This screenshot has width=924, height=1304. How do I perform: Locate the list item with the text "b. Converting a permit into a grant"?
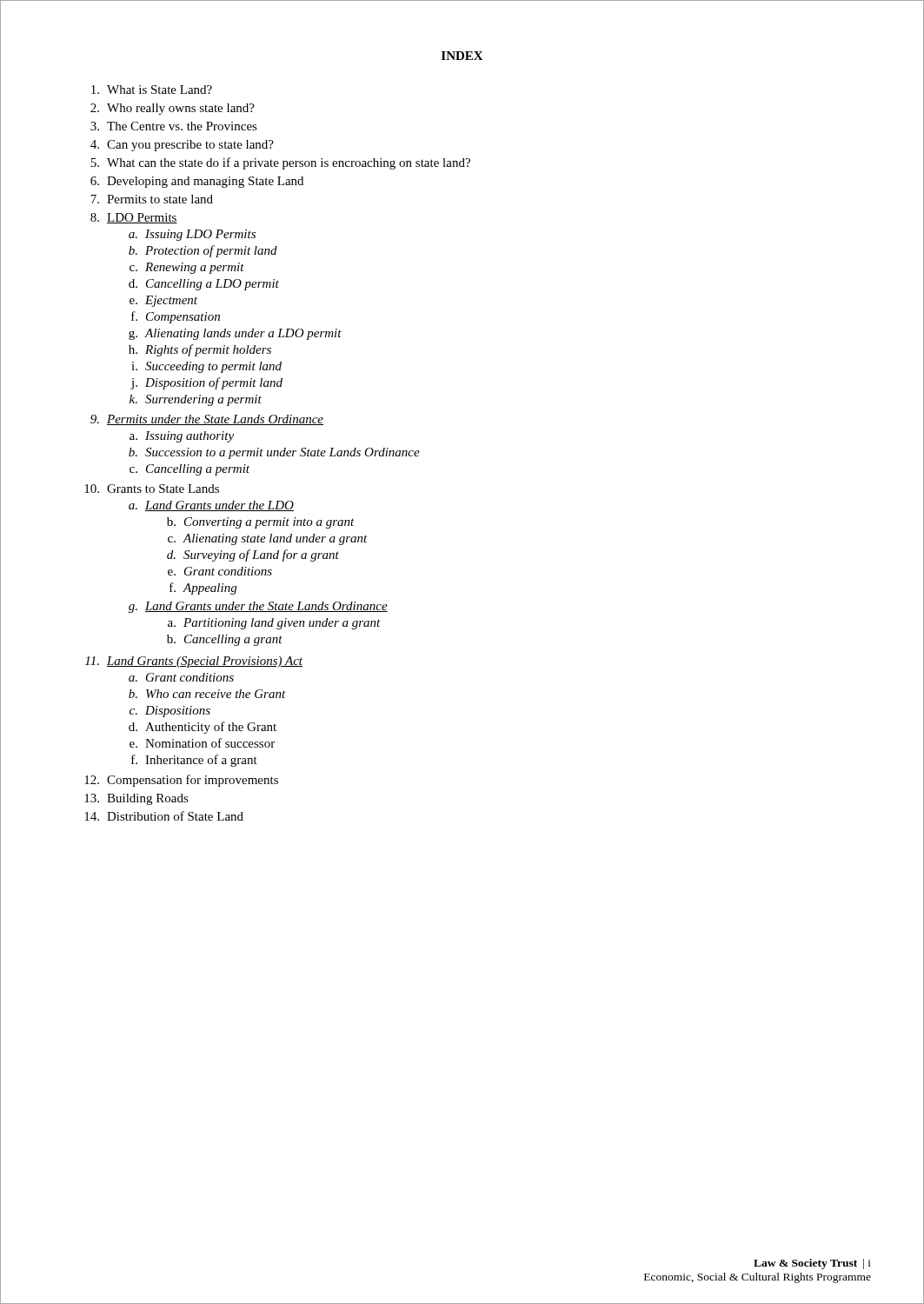tap(250, 522)
